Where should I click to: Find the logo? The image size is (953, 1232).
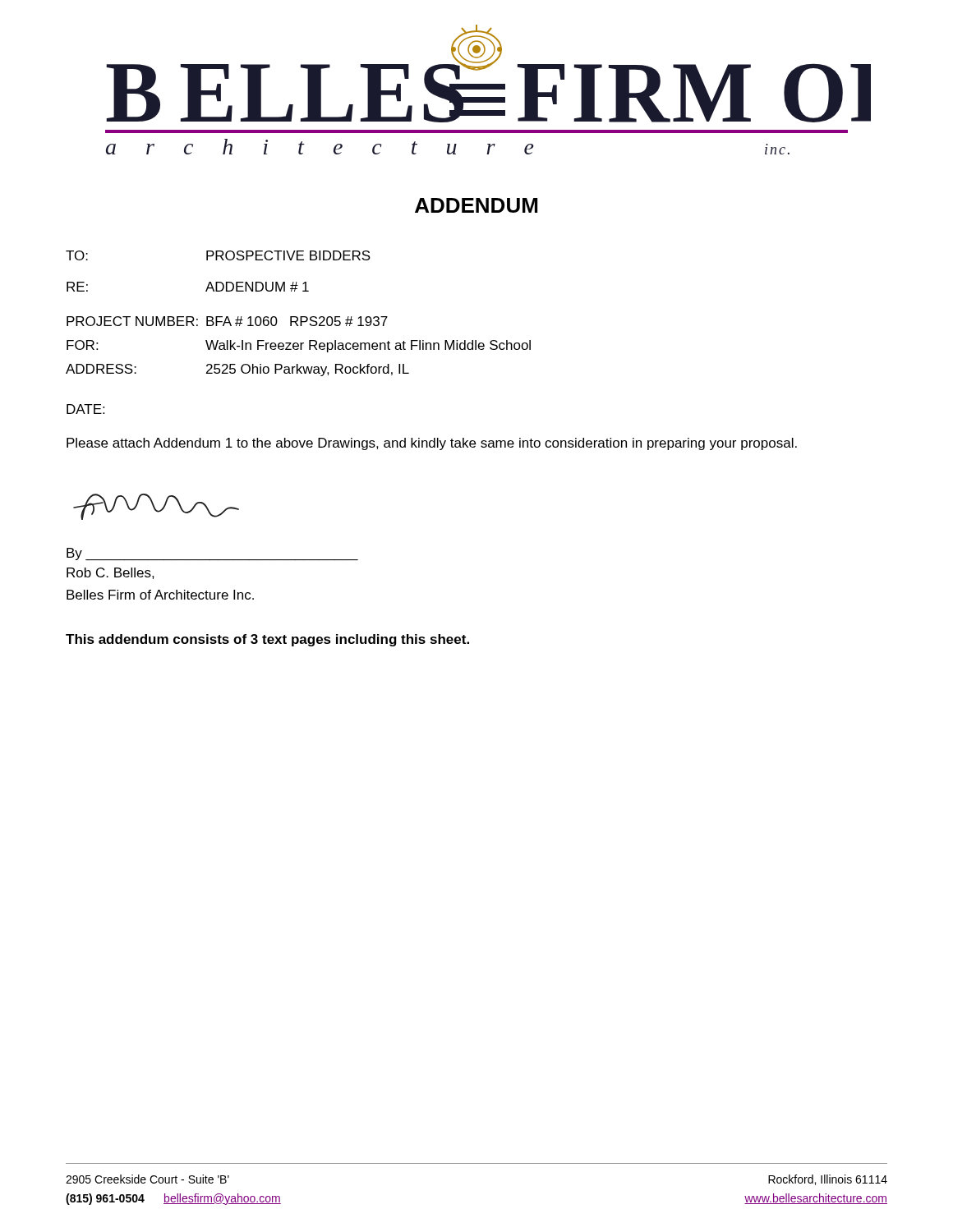click(476, 80)
